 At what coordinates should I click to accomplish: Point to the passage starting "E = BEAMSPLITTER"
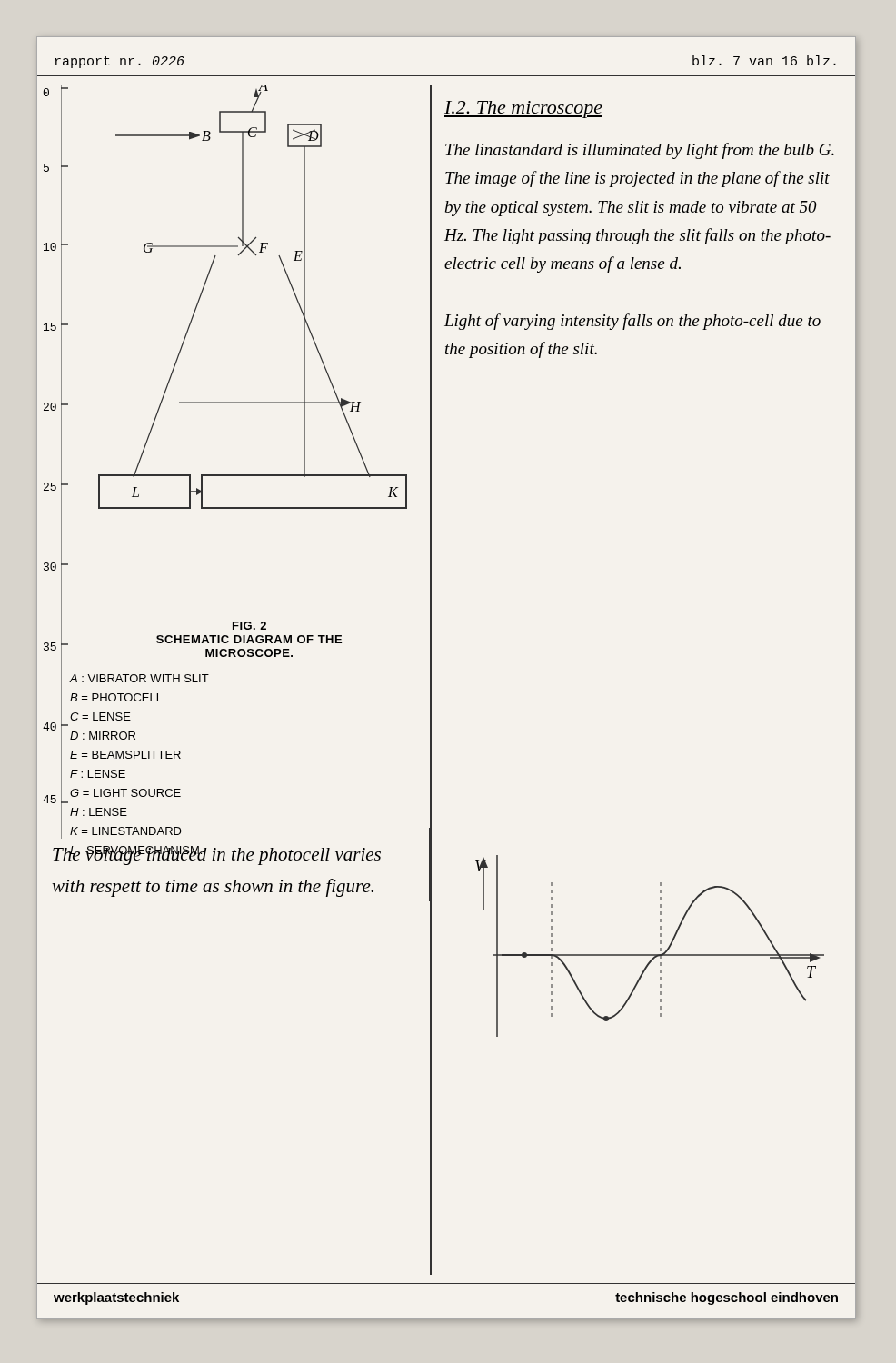pyautogui.click(x=126, y=755)
